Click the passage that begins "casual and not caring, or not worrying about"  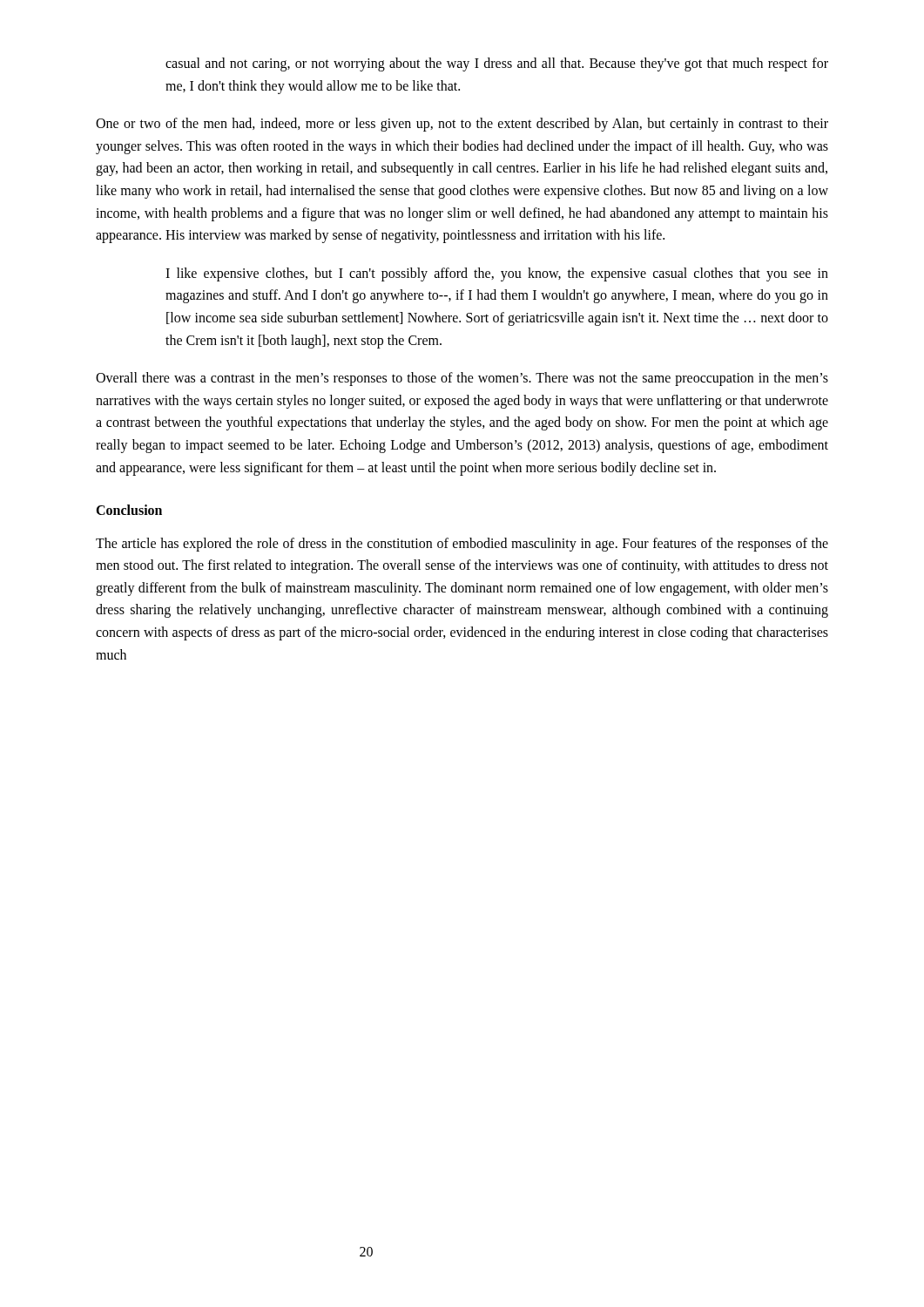(x=497, y=74)
